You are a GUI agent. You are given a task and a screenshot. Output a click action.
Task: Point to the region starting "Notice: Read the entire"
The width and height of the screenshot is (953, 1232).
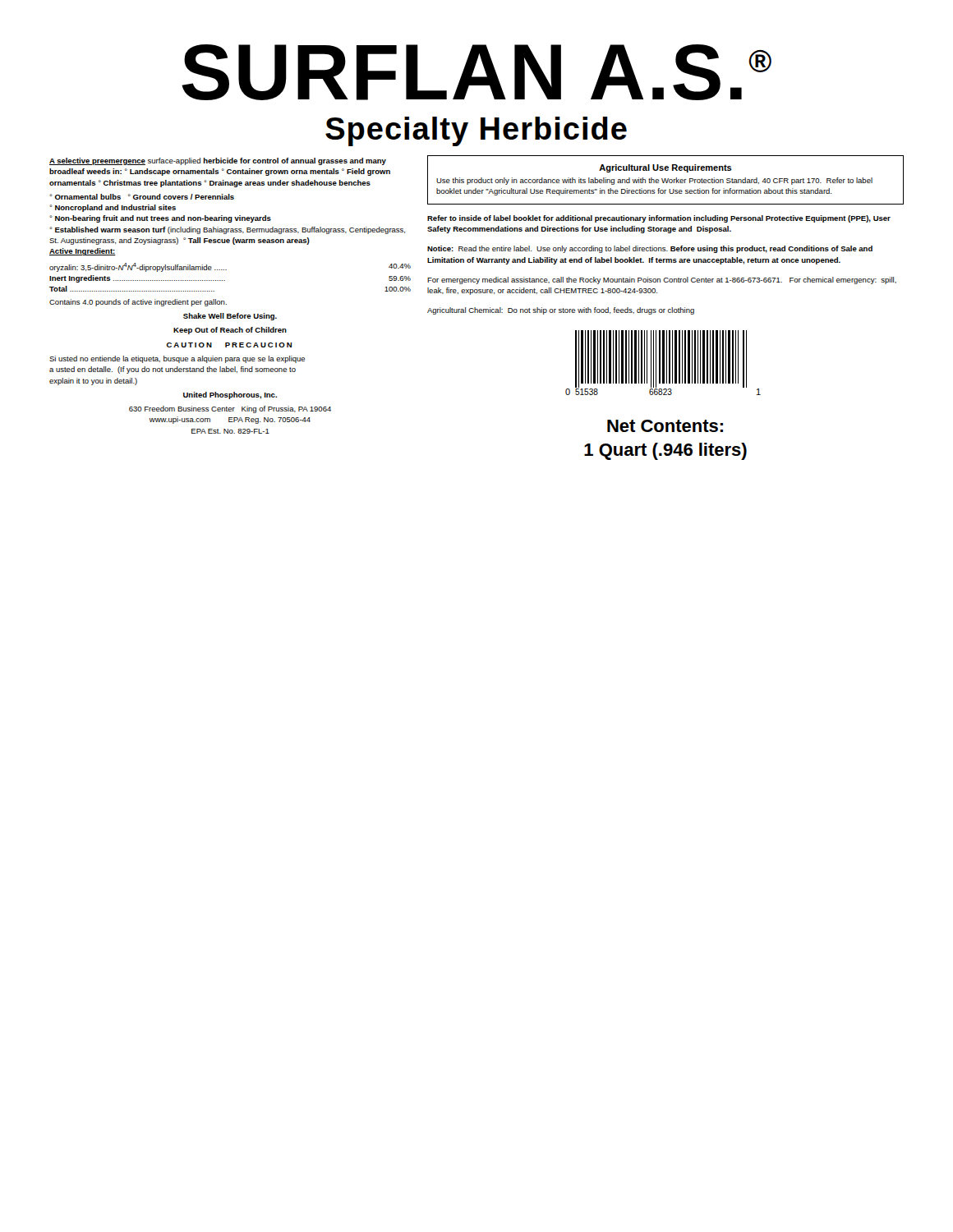pyautogui.click(x=650, y=254)
